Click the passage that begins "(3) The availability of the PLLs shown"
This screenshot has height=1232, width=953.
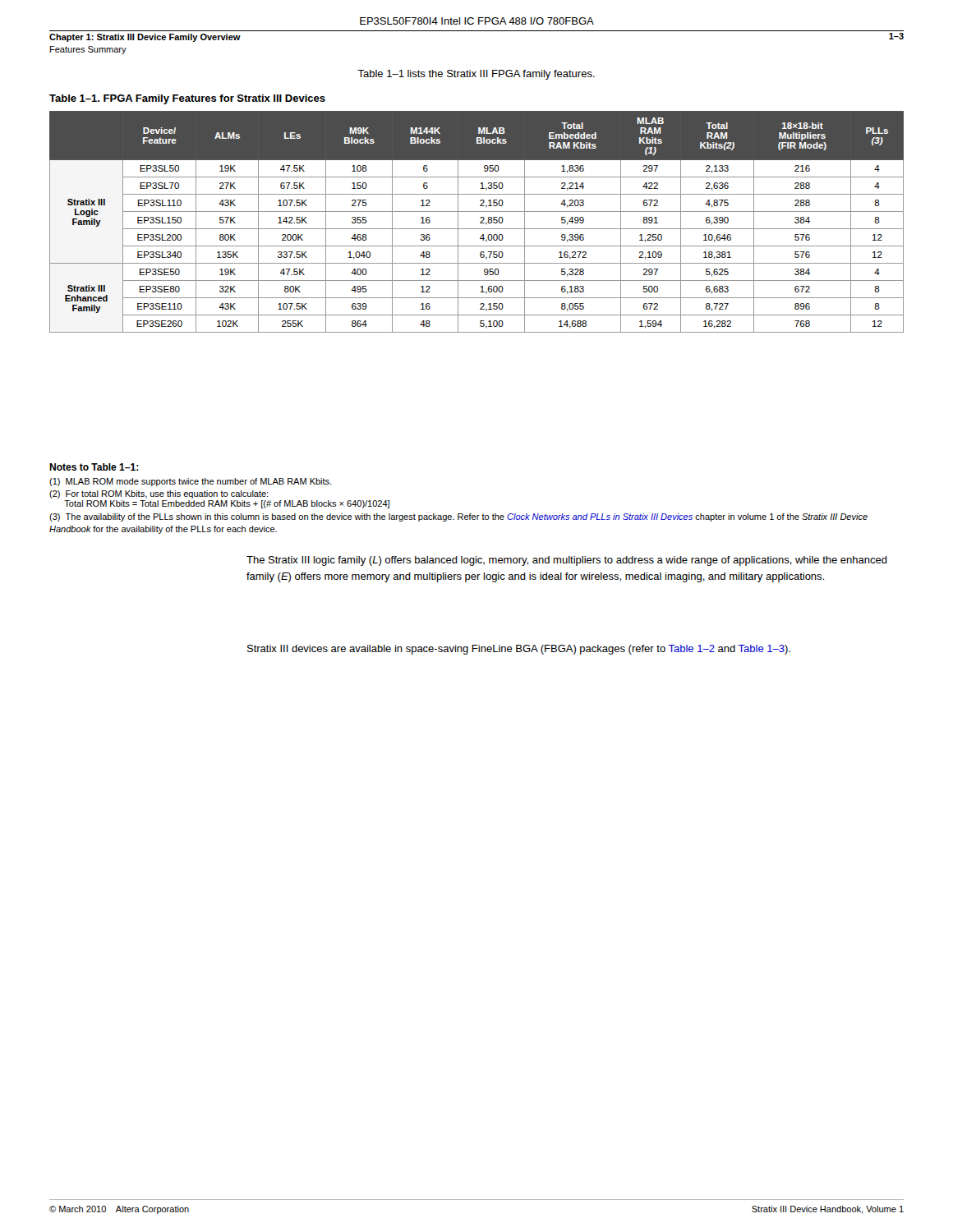(x=458, y=523)
